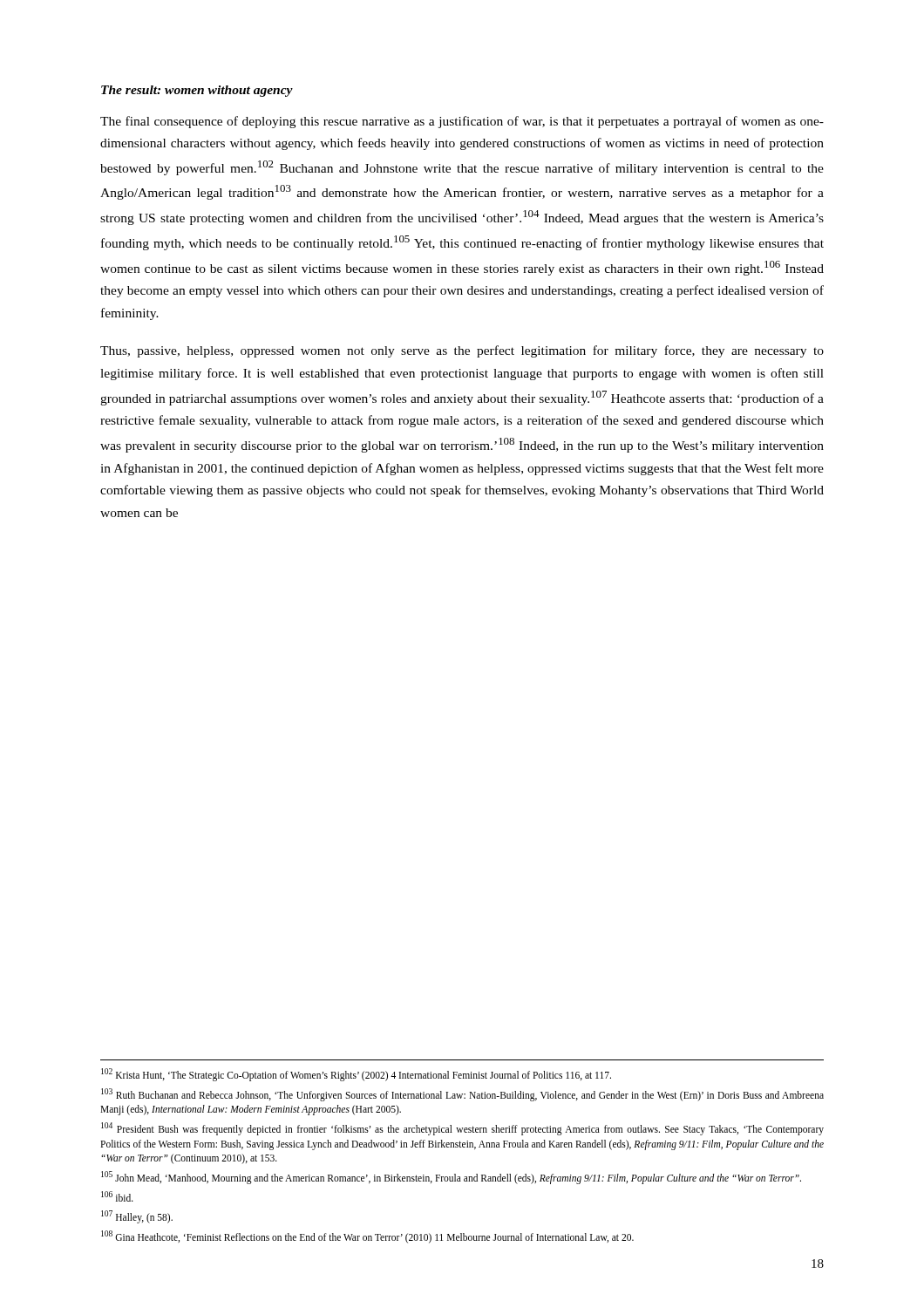Click on the text block containing "The final consequence"
This screenshot has height=1308, width=924.
point(462,216)
